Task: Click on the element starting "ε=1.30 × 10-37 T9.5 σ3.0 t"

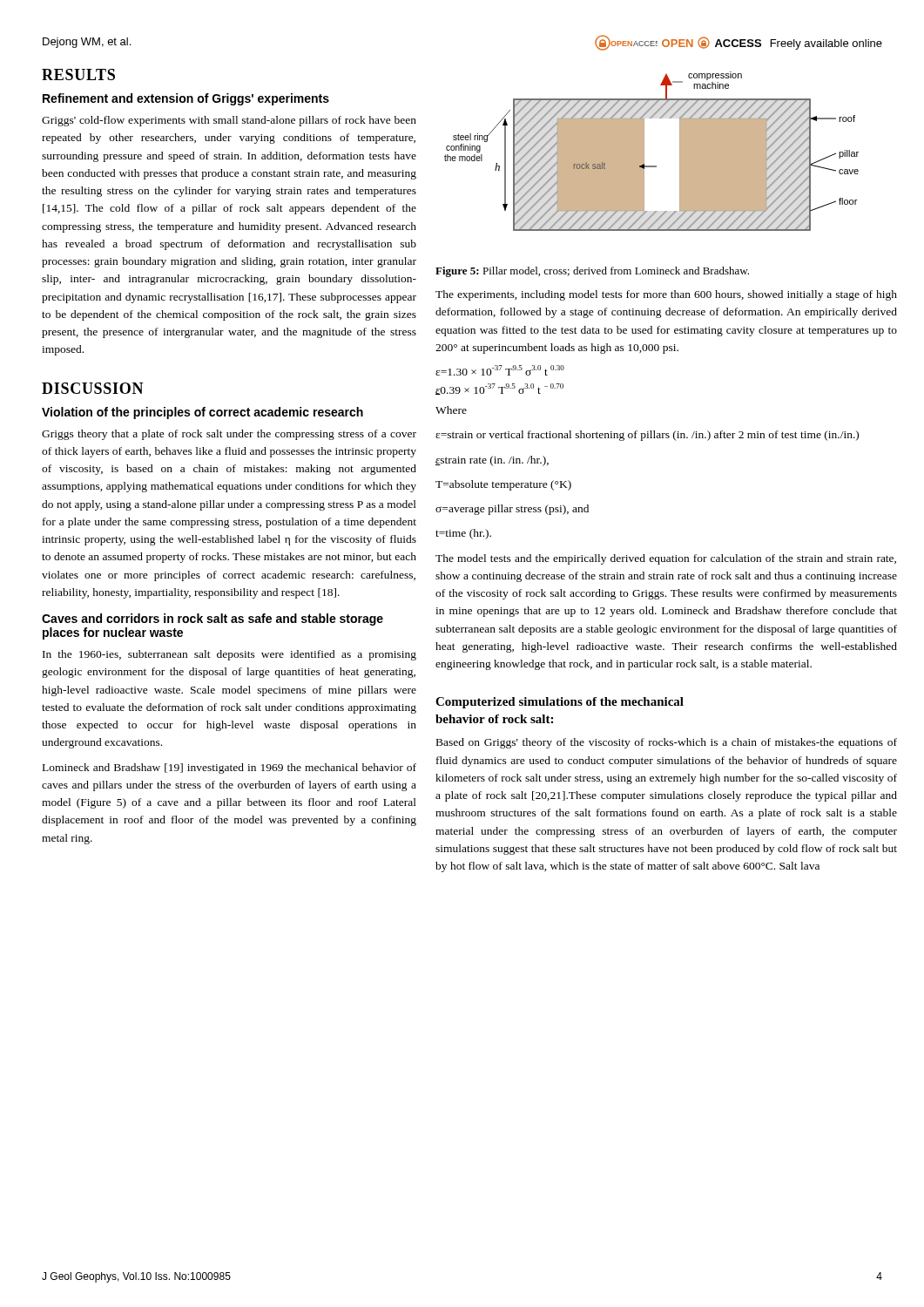Action: [500, 371]
